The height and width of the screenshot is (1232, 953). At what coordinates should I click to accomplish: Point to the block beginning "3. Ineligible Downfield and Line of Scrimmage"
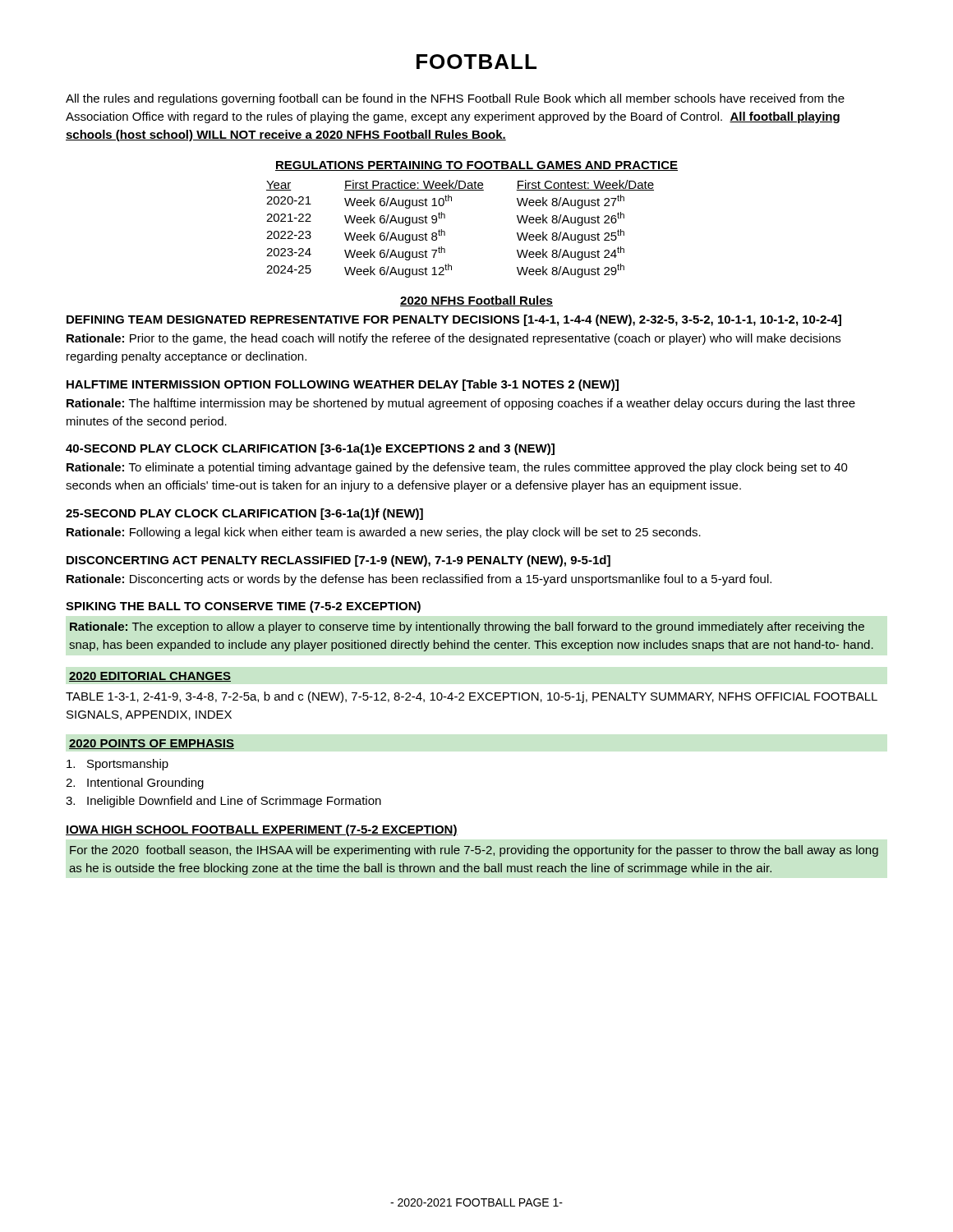pyautogui.click(x=224, y=801)
